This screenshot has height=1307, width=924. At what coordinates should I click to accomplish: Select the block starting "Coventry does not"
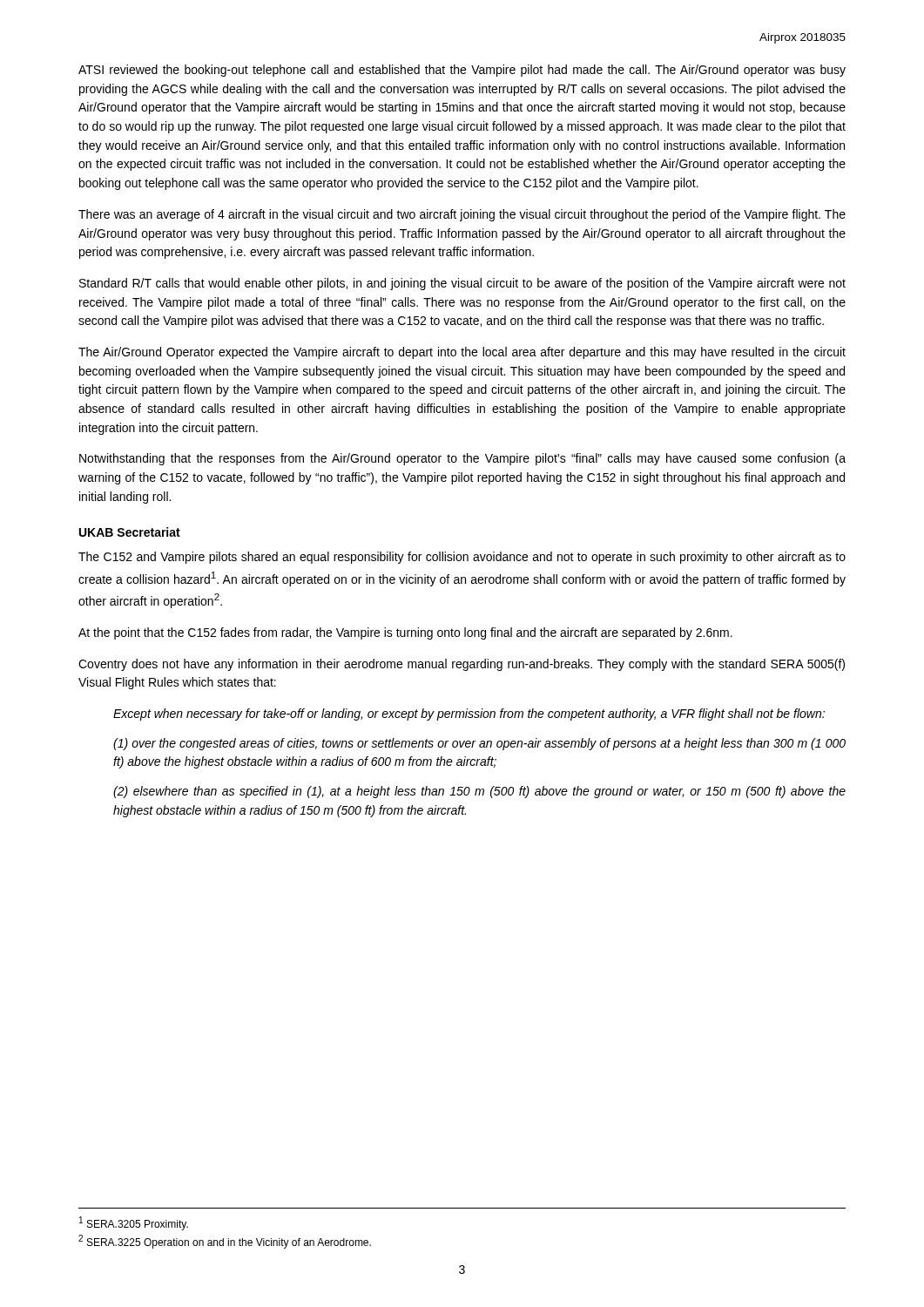(x=462, y=673)
